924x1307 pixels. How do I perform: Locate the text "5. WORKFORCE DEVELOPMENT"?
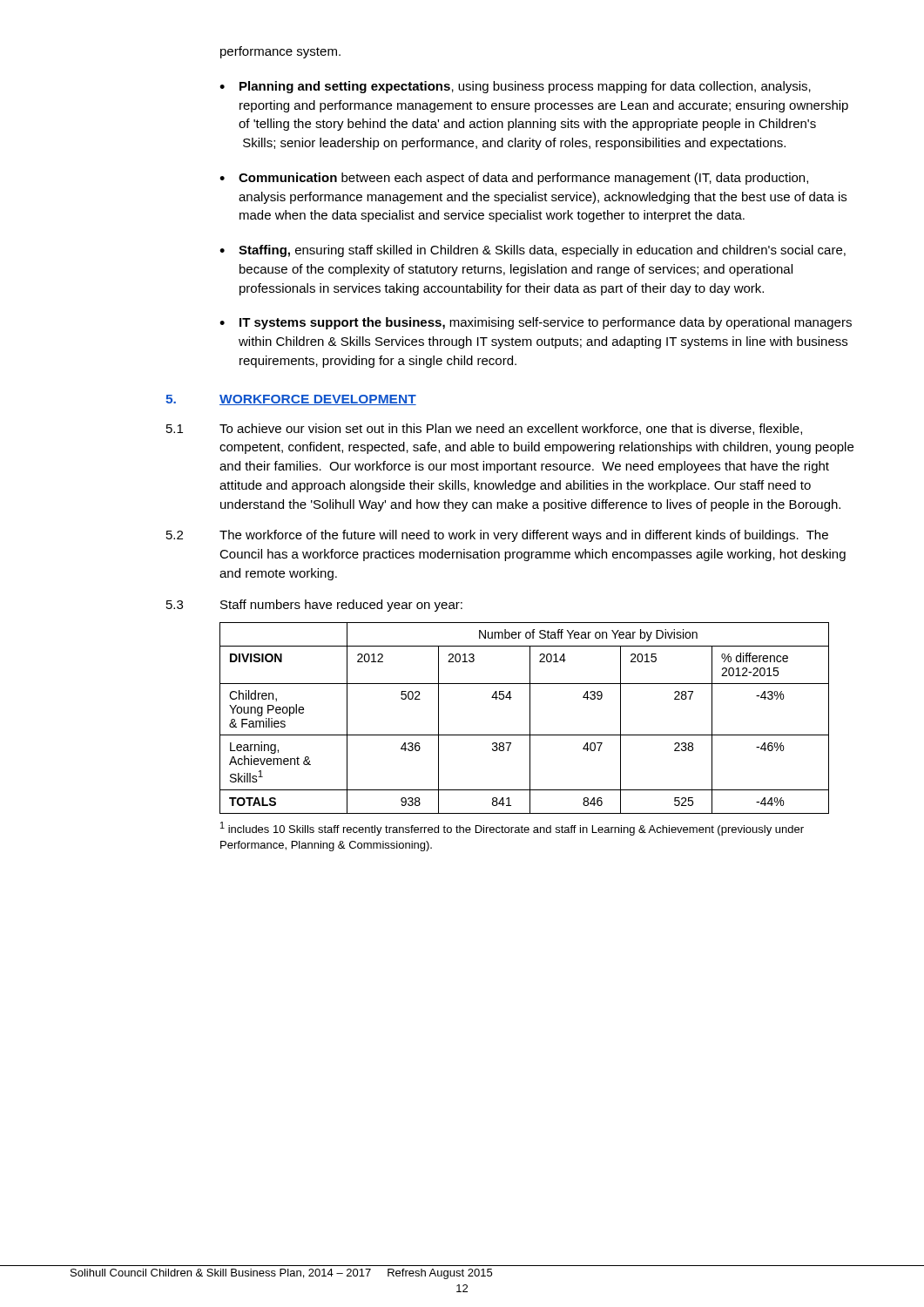(291, 399)
